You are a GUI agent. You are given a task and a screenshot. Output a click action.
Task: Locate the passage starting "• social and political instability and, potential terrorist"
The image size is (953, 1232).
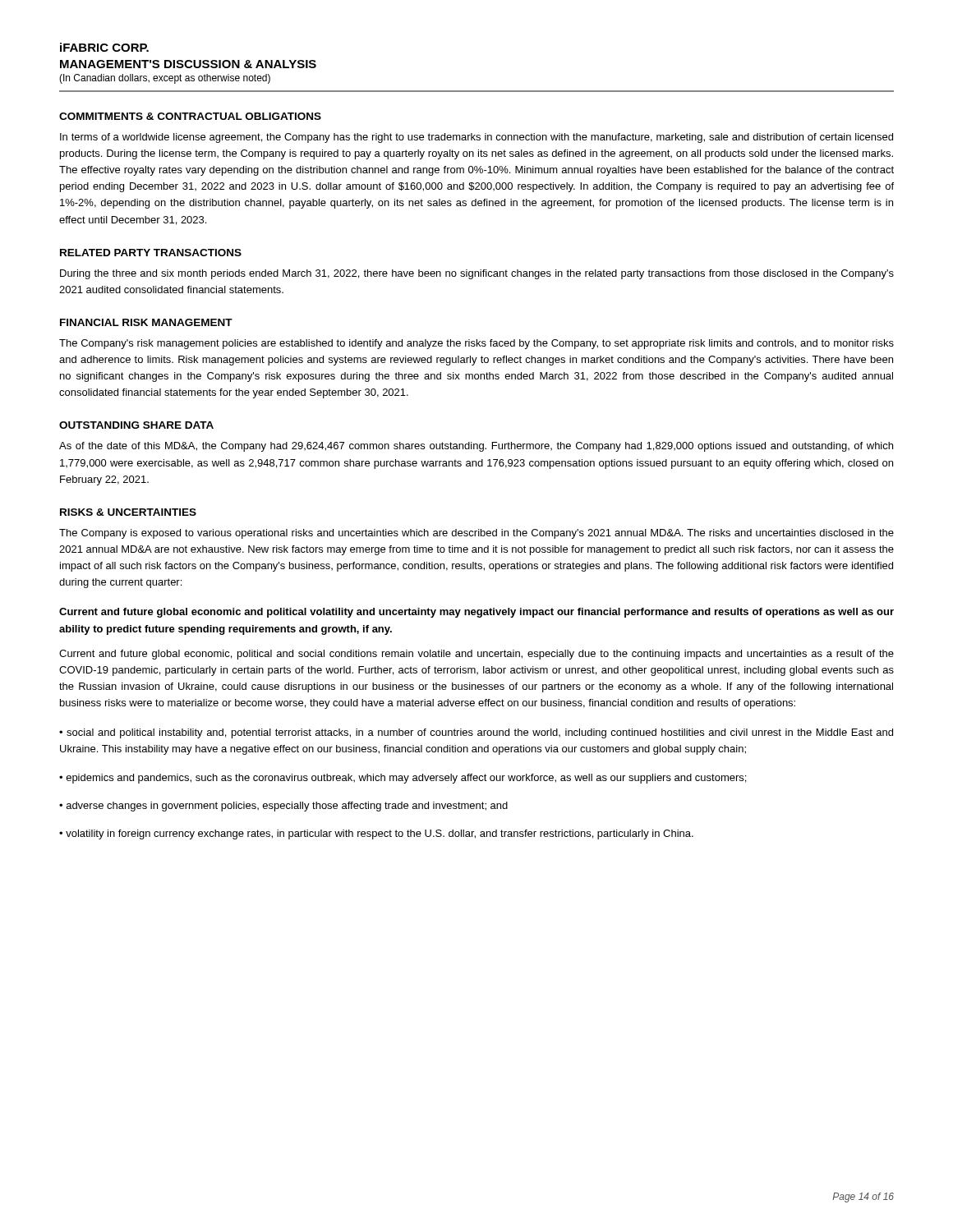476,741
